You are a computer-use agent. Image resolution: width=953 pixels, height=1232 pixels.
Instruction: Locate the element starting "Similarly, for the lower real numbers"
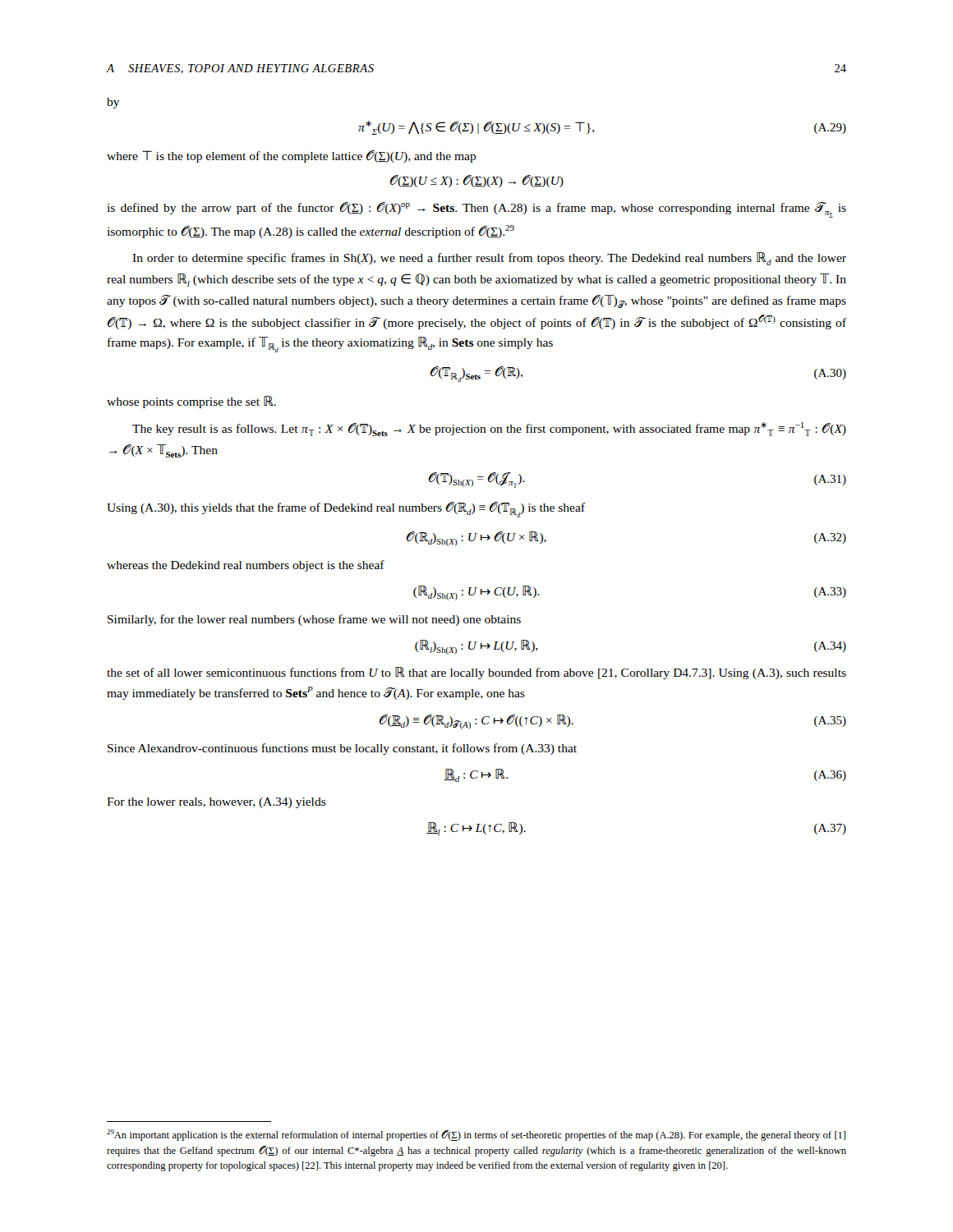click(476, 619)
